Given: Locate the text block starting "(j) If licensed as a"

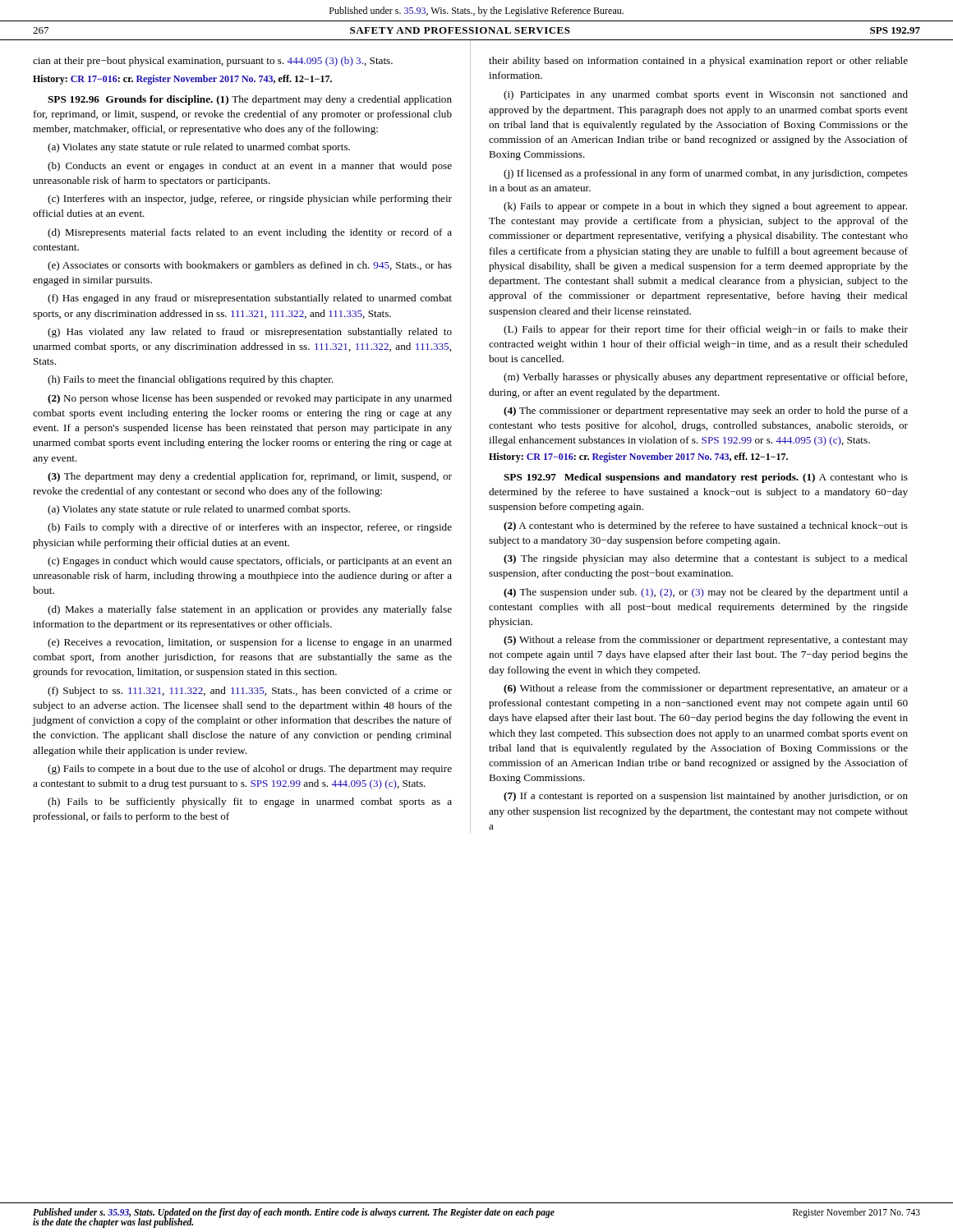Looking at the screenshot, I should [698, 180].
